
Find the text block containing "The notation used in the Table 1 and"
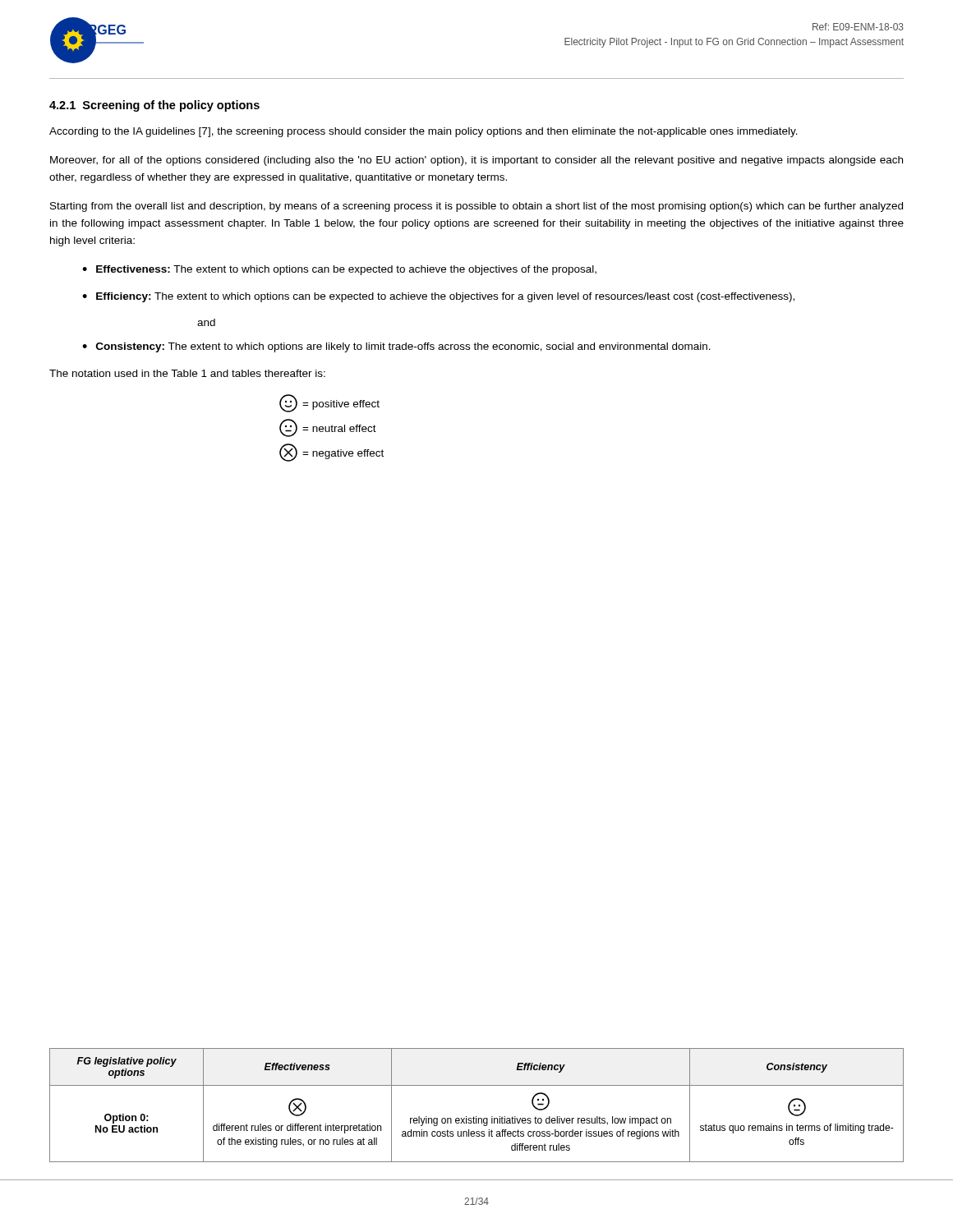188,374
